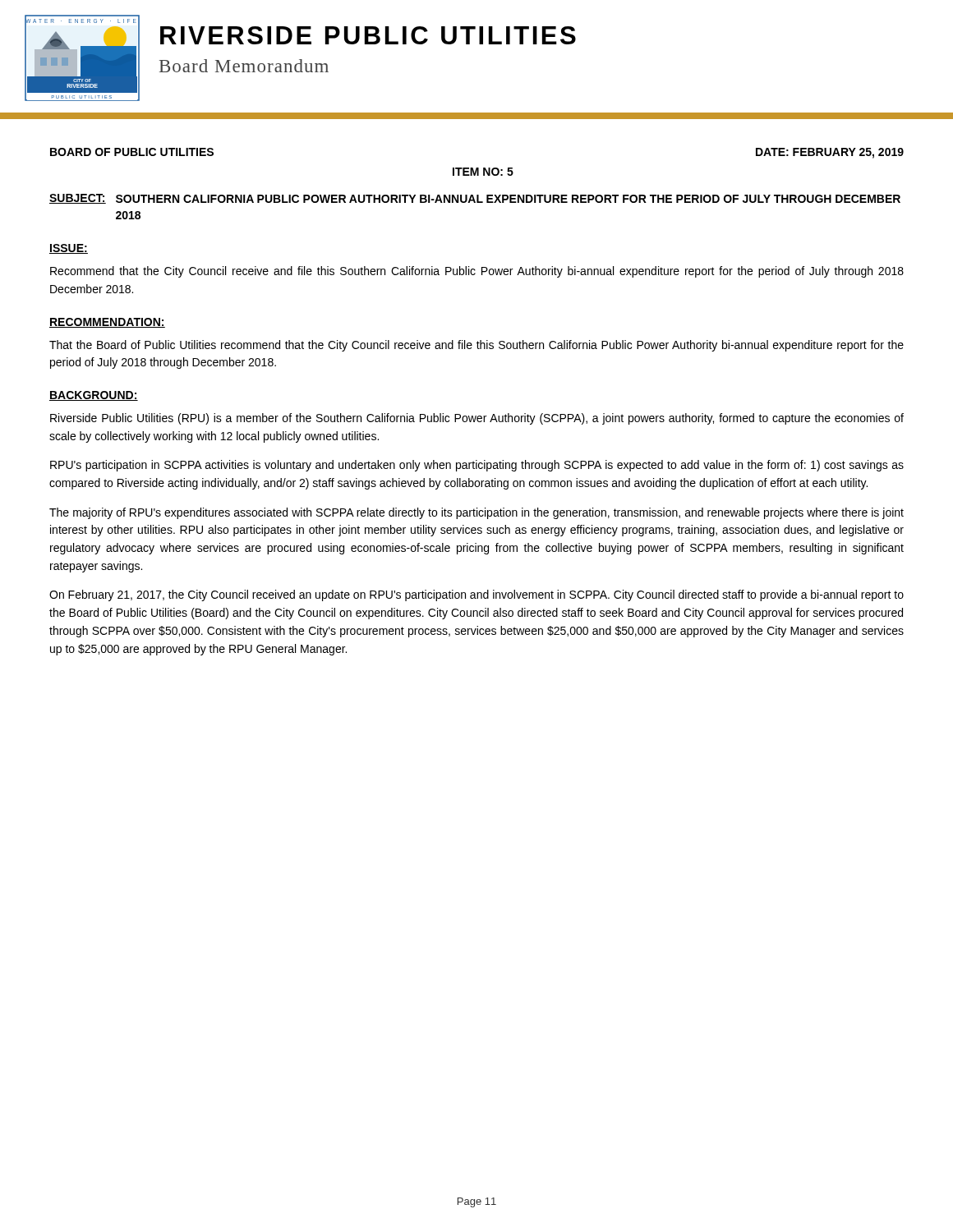953x1232 pixels.
Task: Select the text block that reads "The majority of RPU's expenditures associated with SCPPA"
Action: pos(476,539)
